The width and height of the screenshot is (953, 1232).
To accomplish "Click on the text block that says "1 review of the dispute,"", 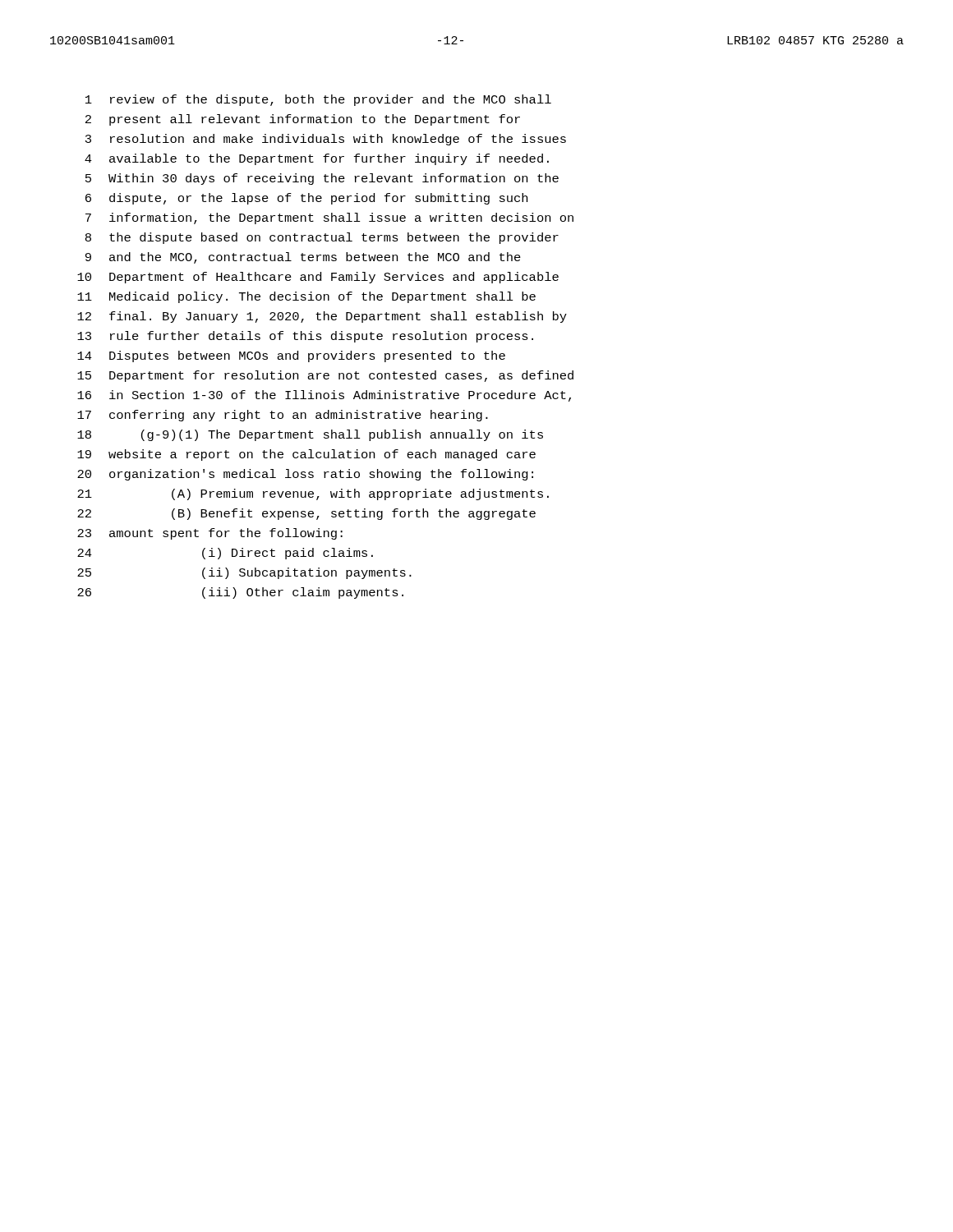I will click(x=476, y=258).
